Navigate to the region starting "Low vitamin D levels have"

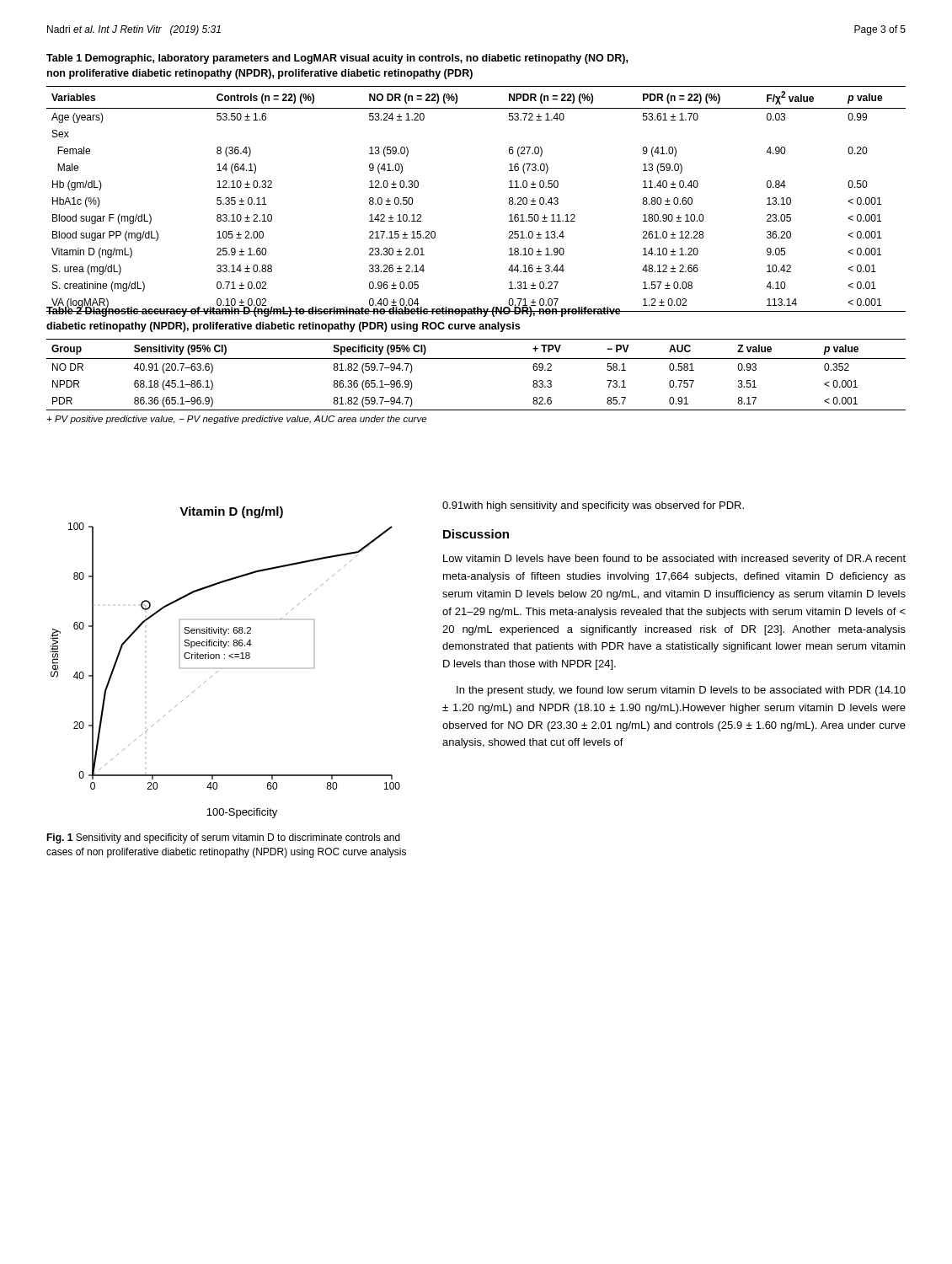click(x=674, y=611)
